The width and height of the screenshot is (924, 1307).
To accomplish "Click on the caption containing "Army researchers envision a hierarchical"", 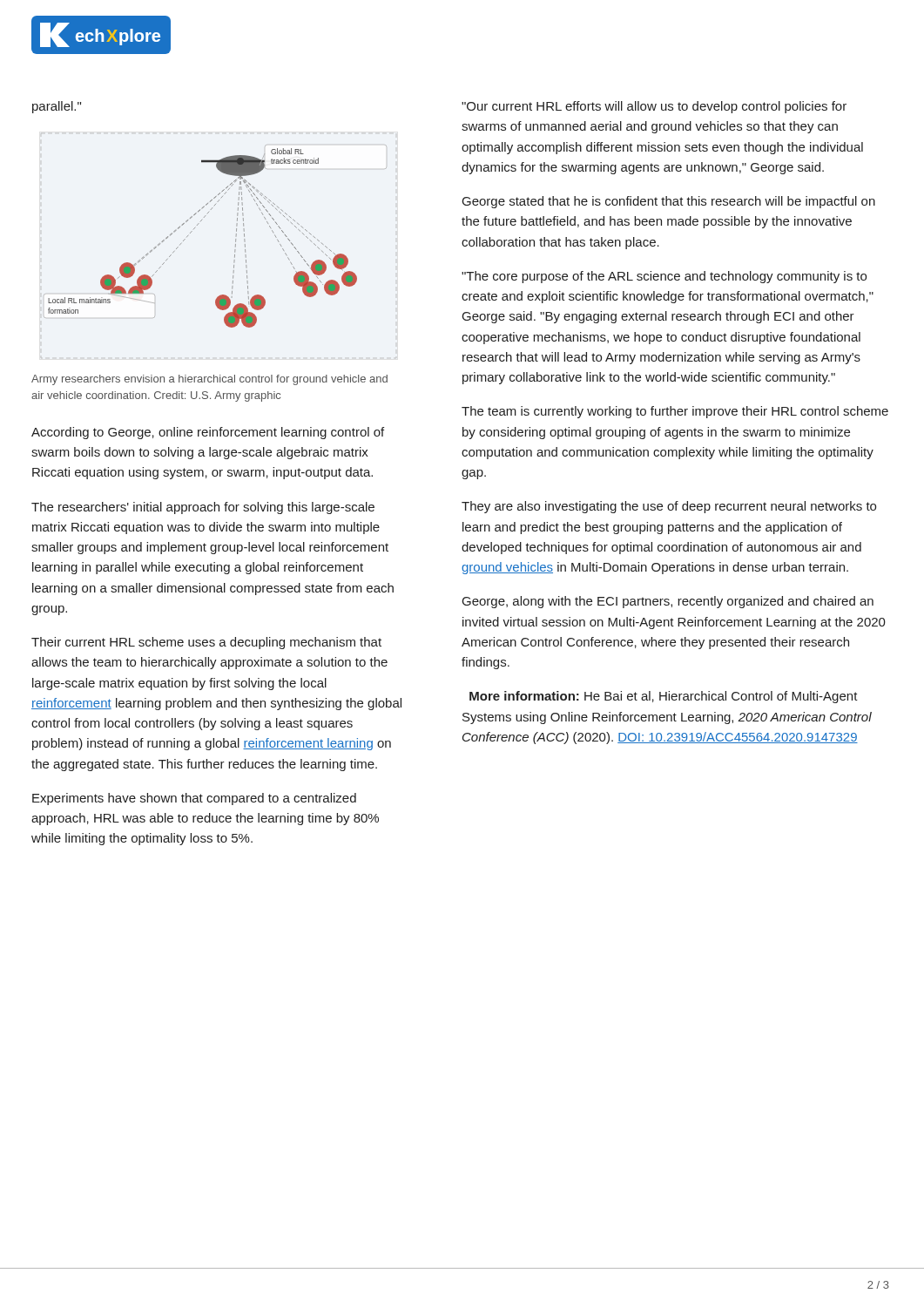I will coord(210,387).
